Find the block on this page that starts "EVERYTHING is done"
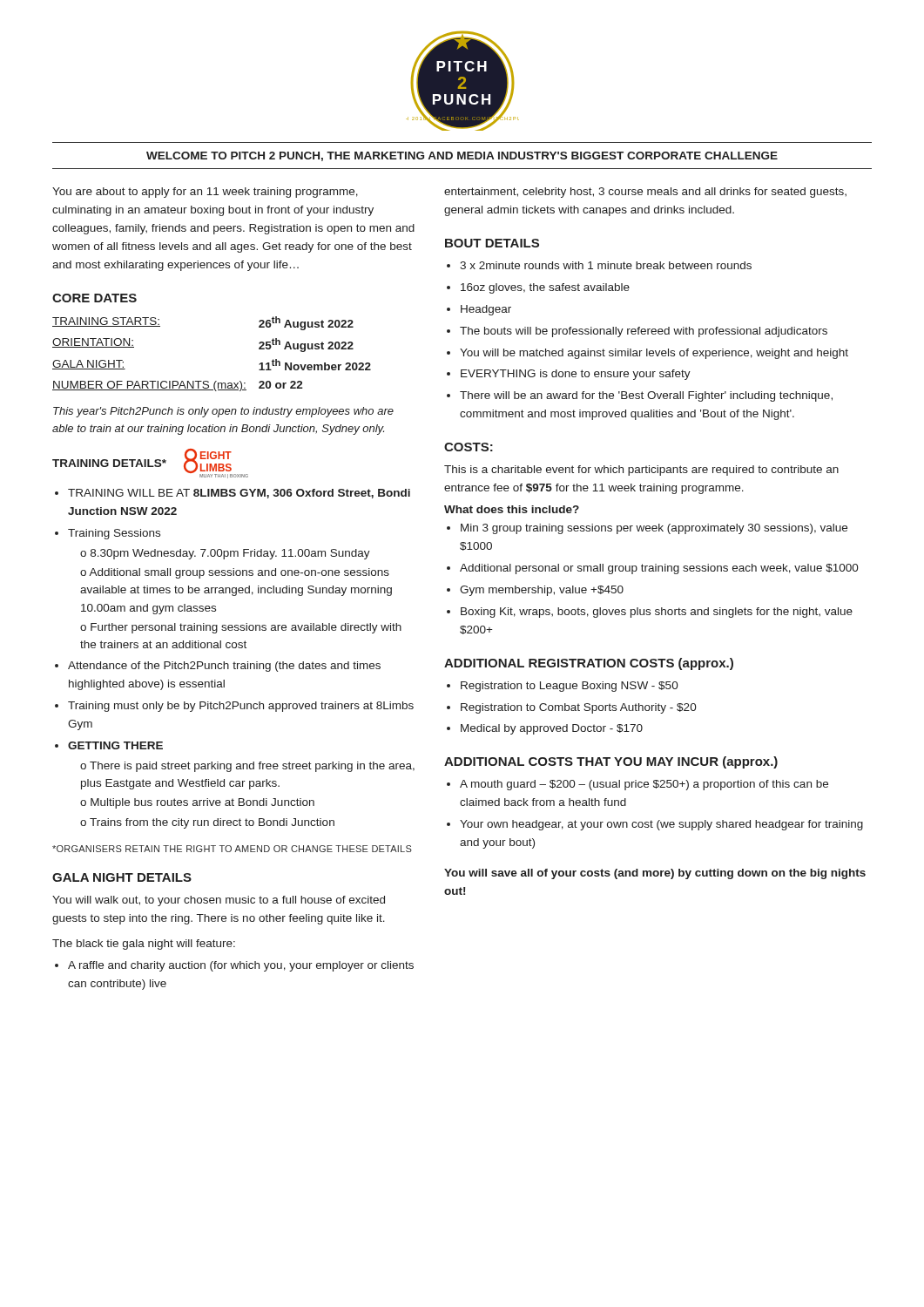924x1307 pixels. (575, 374)
